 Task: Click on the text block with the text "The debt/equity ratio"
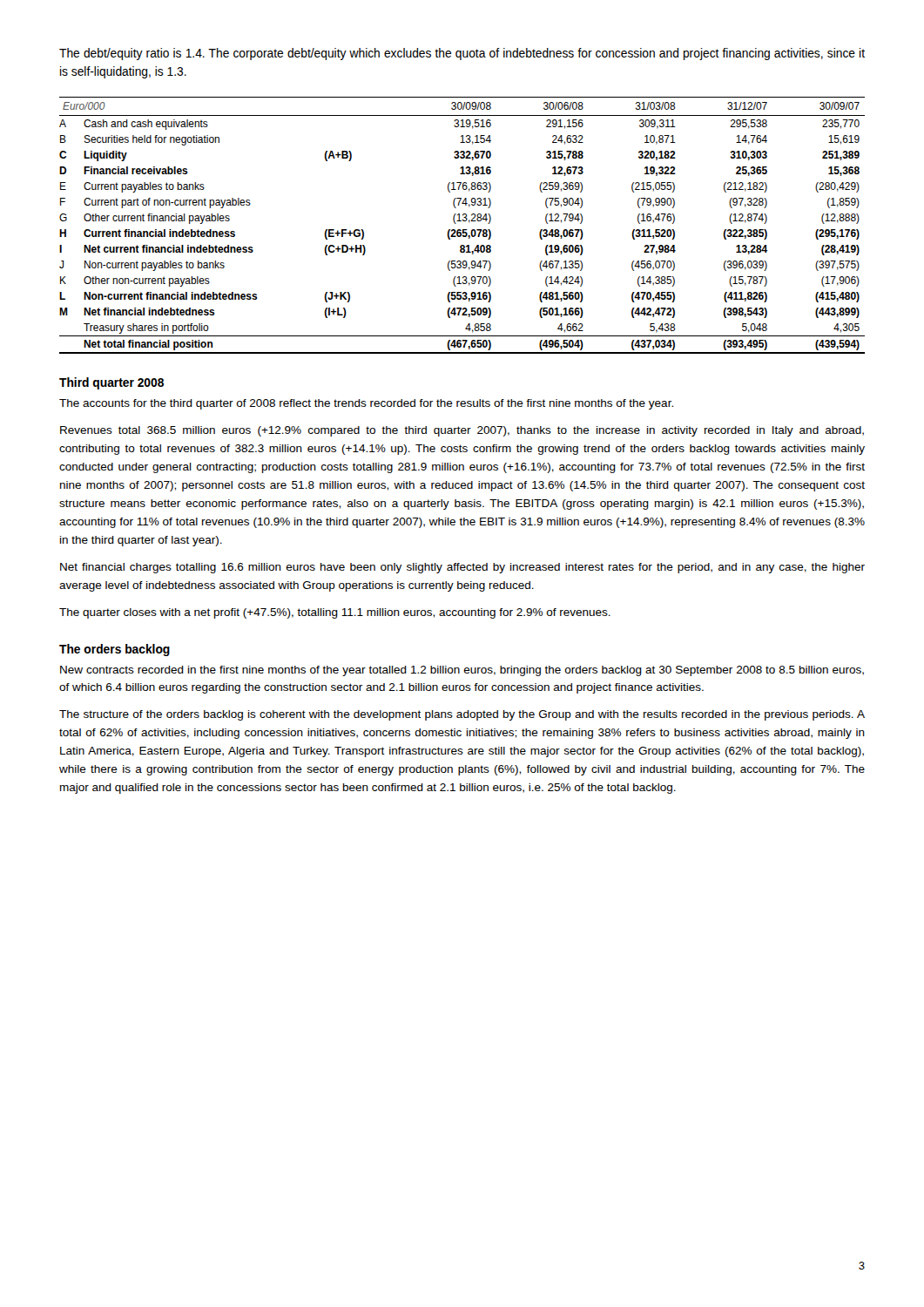(x=462, y=63)
